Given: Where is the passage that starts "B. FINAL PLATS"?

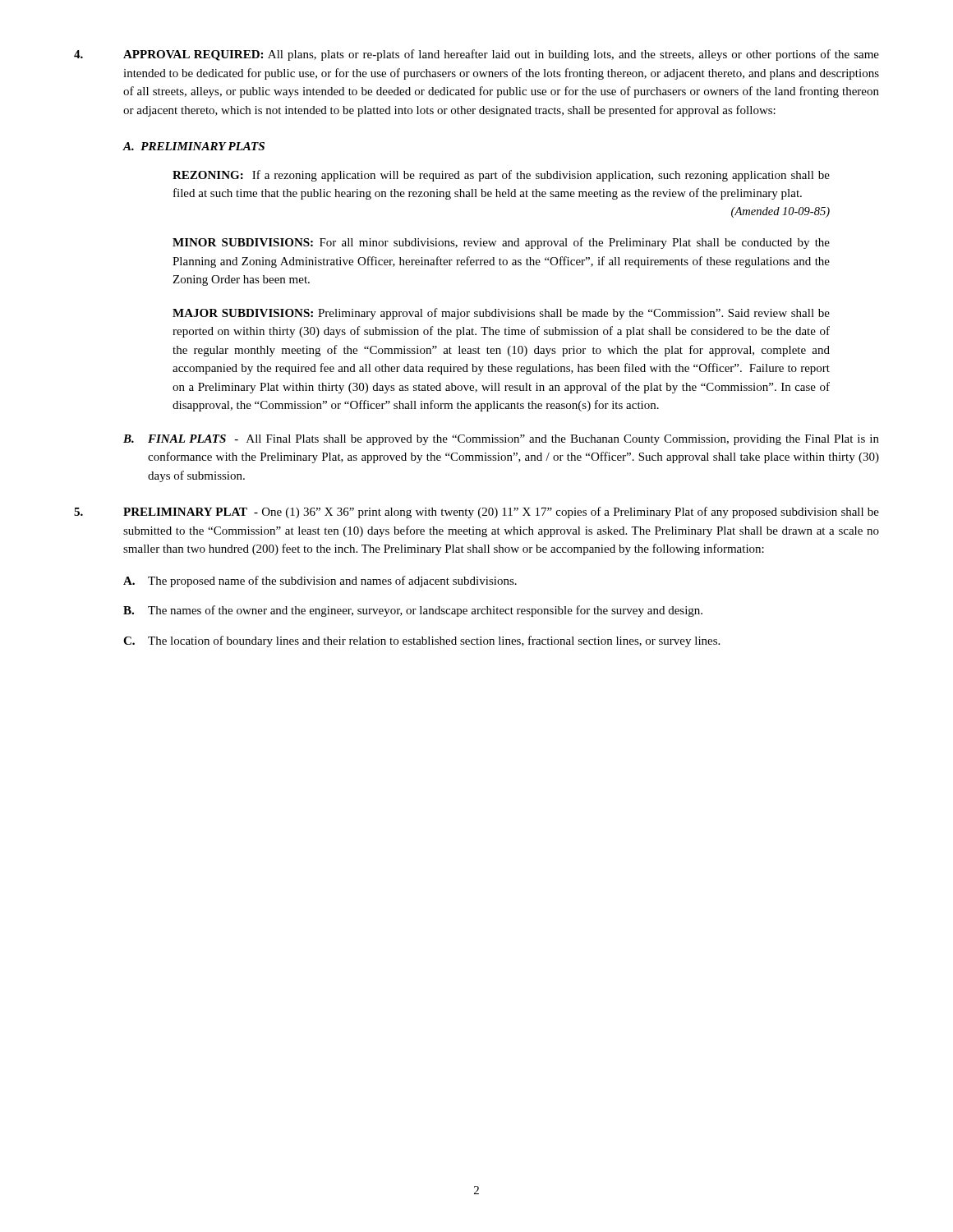Looking at the screenshot, I should point(501,457).
